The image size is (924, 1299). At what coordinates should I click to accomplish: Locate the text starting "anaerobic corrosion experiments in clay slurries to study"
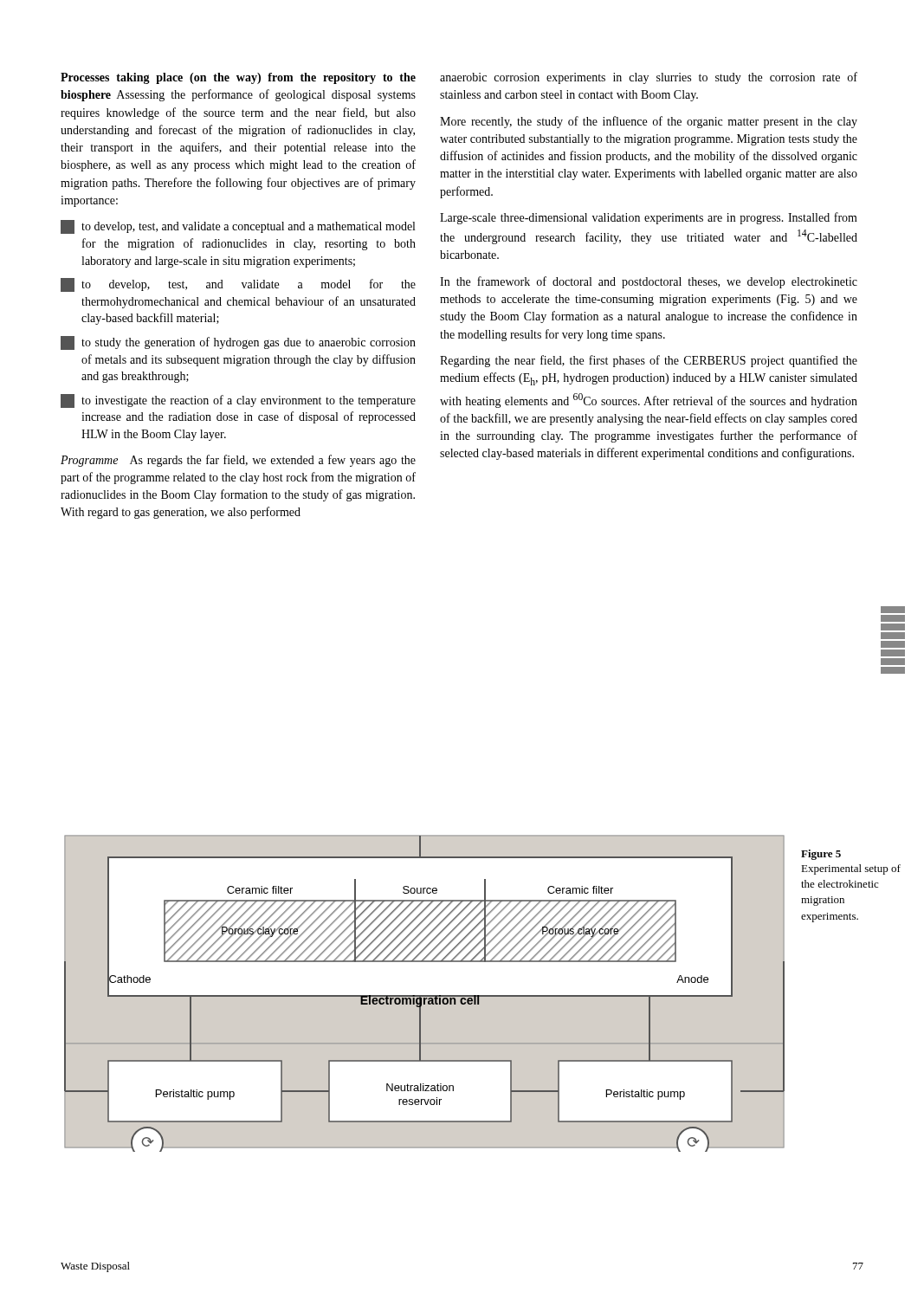pos(649,86)
